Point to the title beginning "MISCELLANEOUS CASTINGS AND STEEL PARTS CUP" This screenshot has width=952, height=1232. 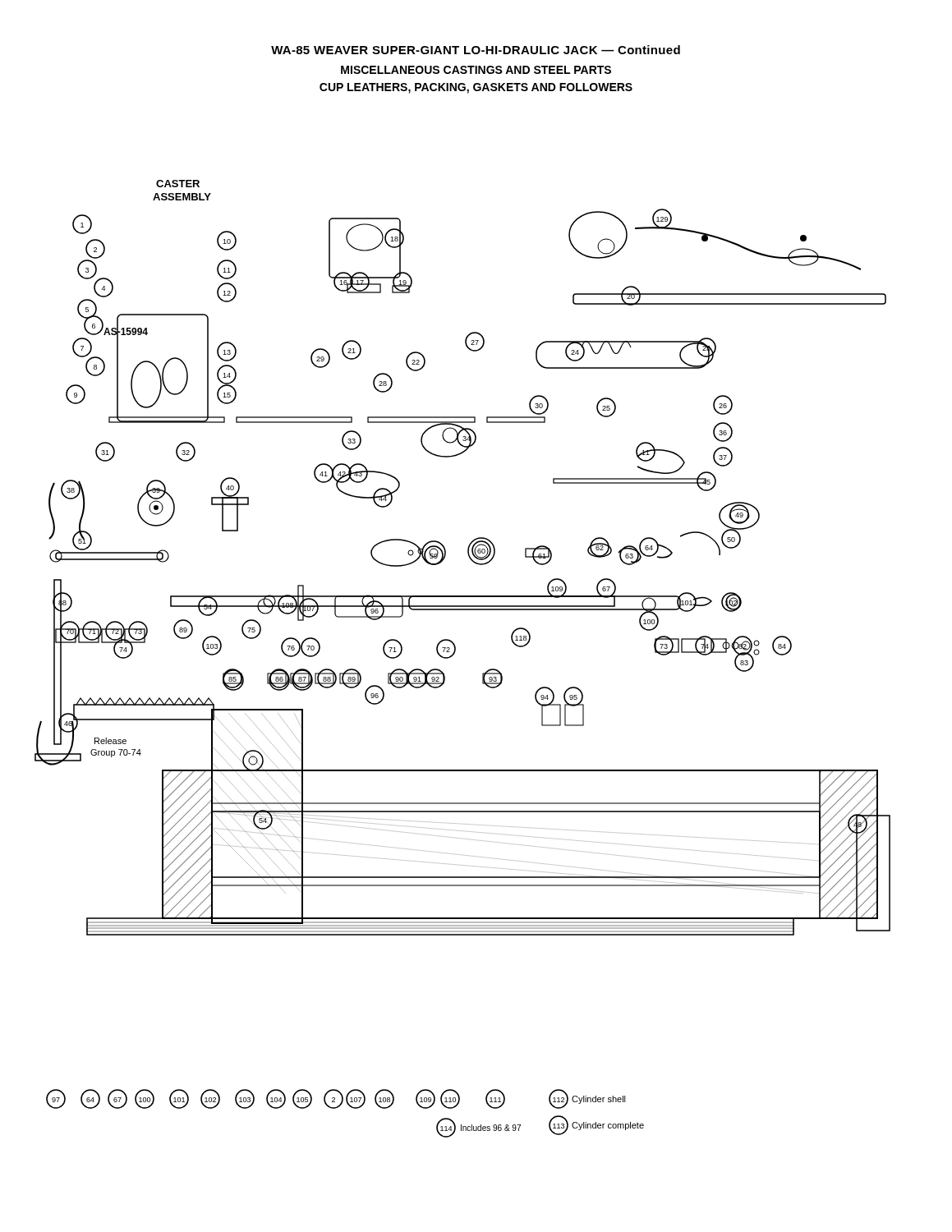[x=476, y=78]
